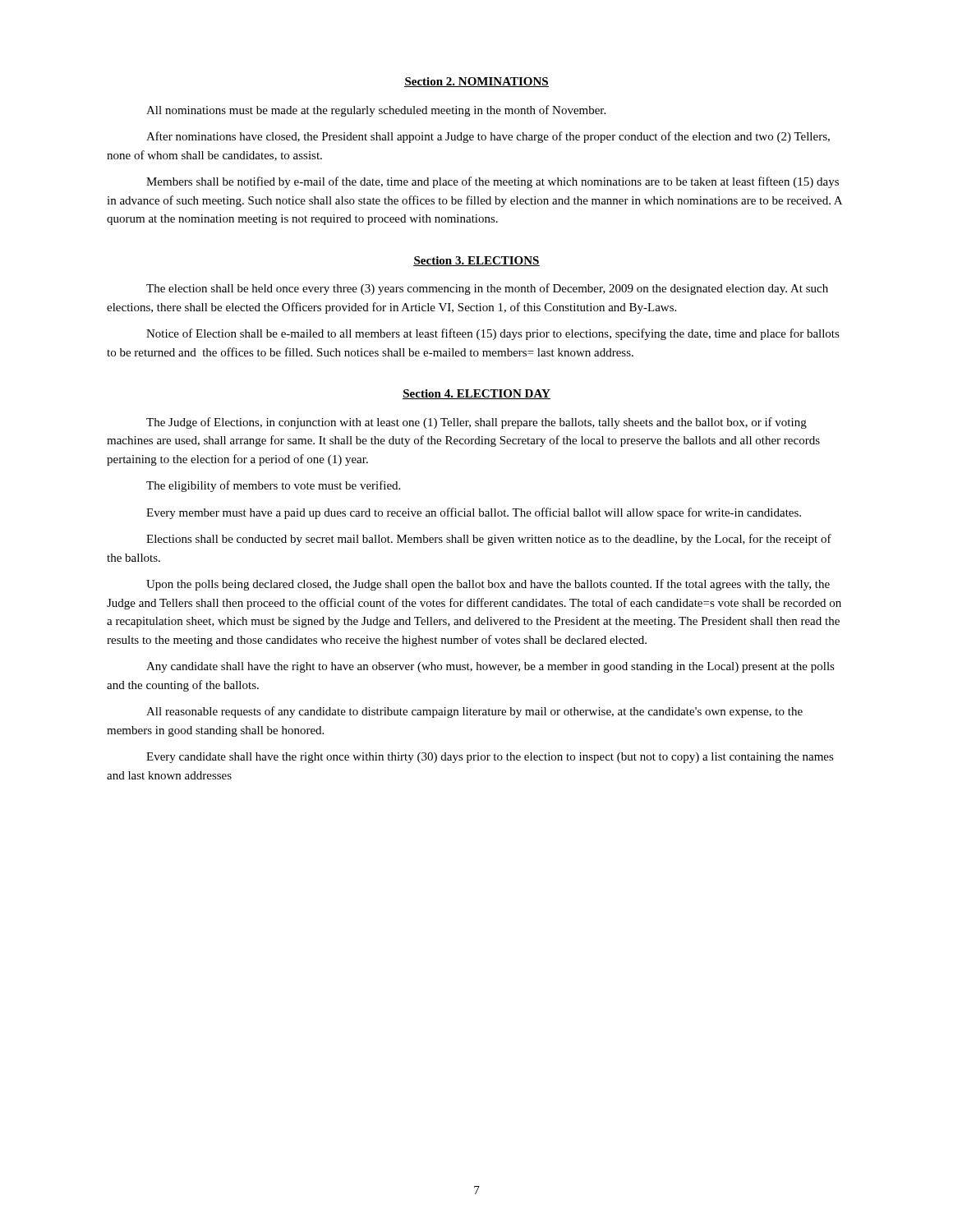The height and width of the screenshot is (1232, 953).
Task: Locate the block of text that opens with "All reasonable requests"
Action: (x=455, y=721)
